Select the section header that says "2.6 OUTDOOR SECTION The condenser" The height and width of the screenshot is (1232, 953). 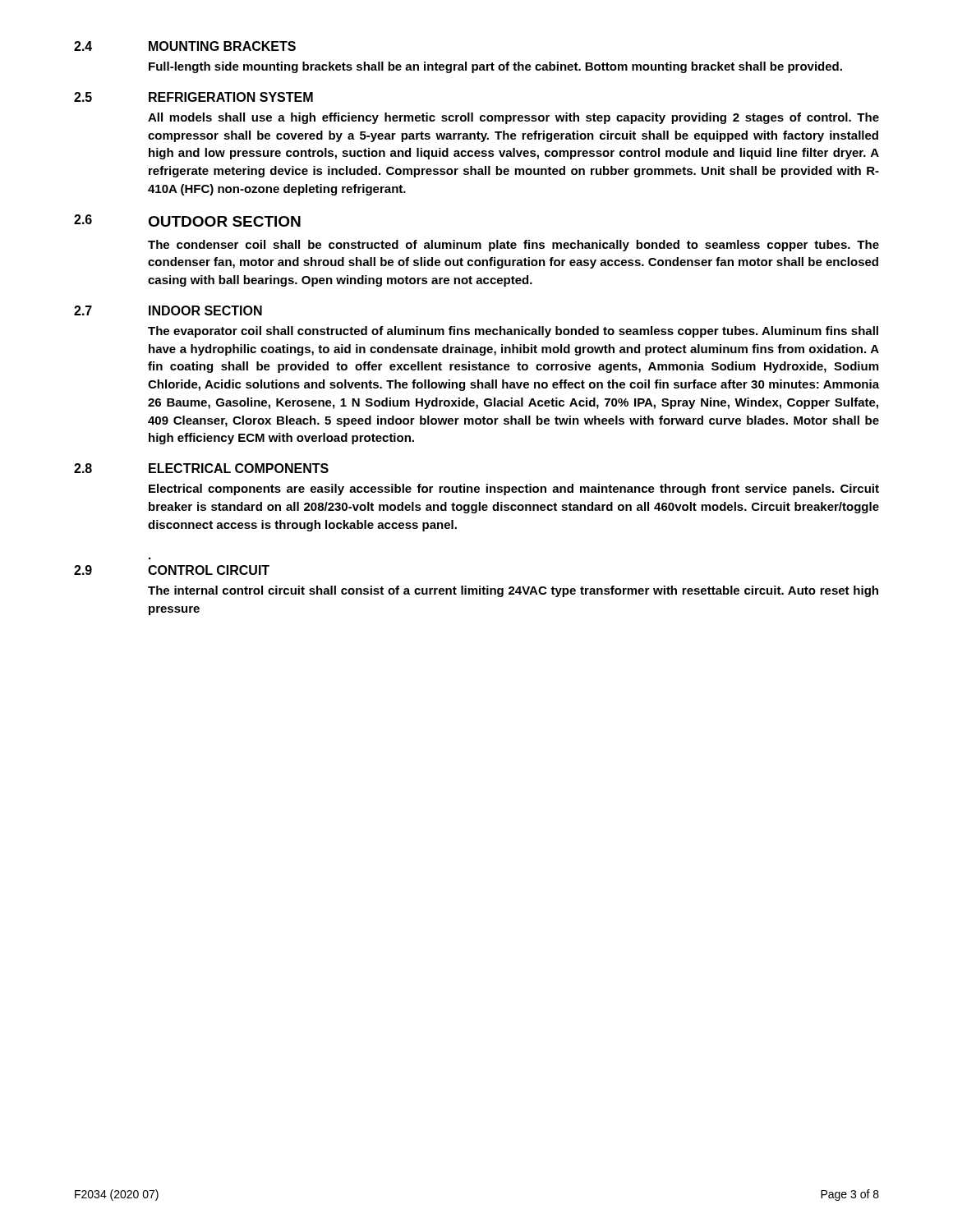coord(476,251)
